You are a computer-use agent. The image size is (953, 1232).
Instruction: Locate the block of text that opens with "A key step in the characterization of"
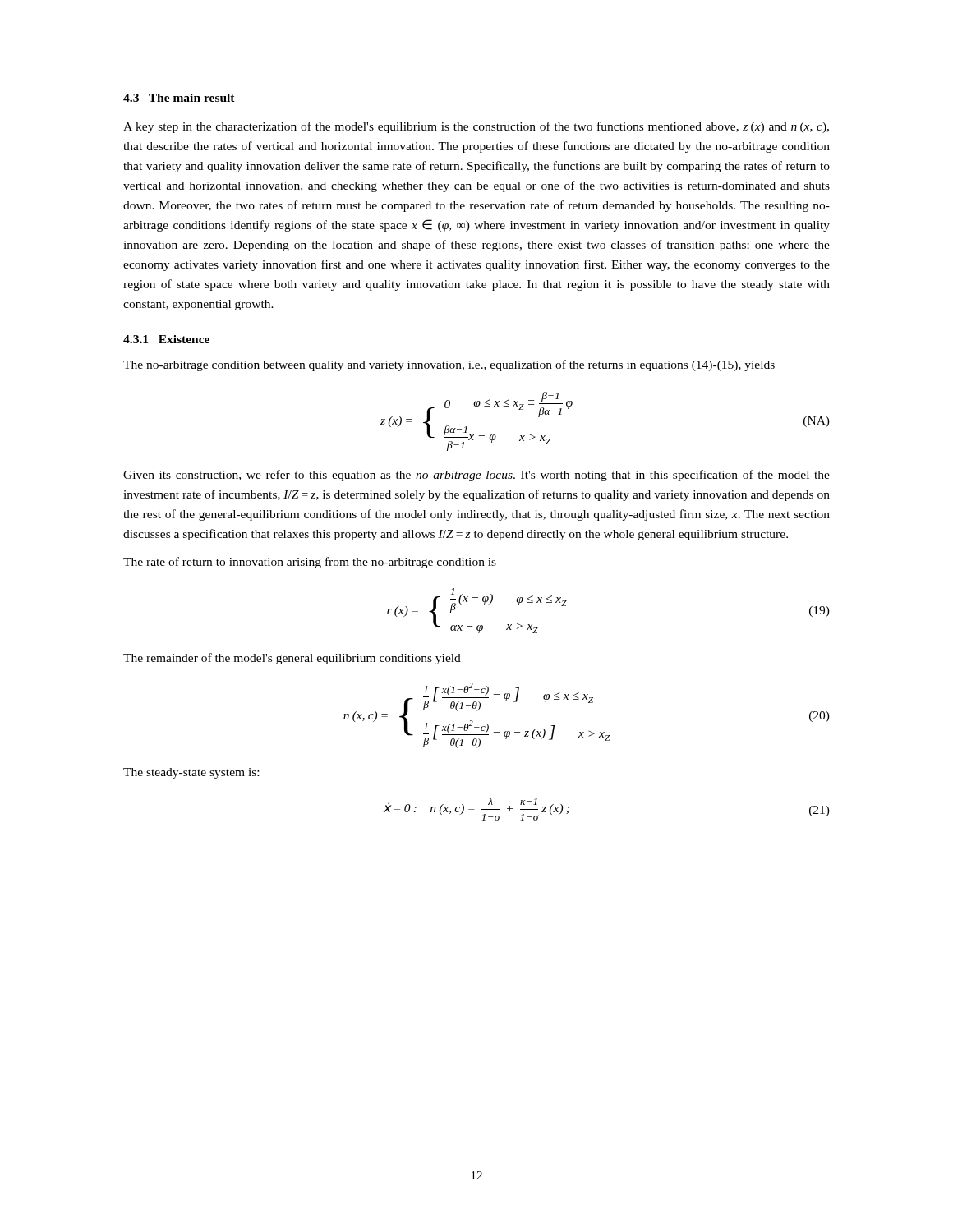[x=476, y=215]
